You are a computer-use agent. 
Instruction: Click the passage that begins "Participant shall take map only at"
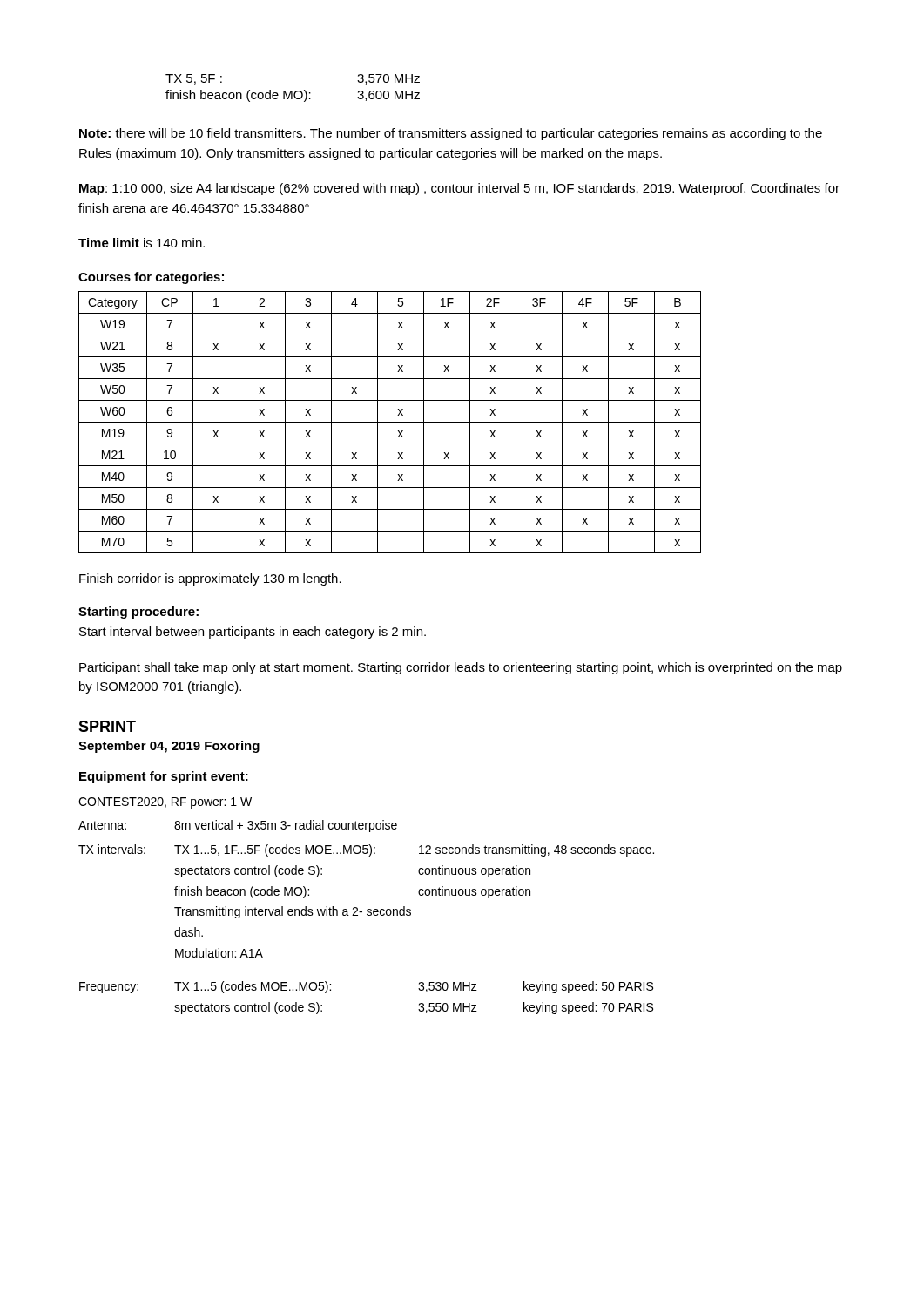point(460,676)
